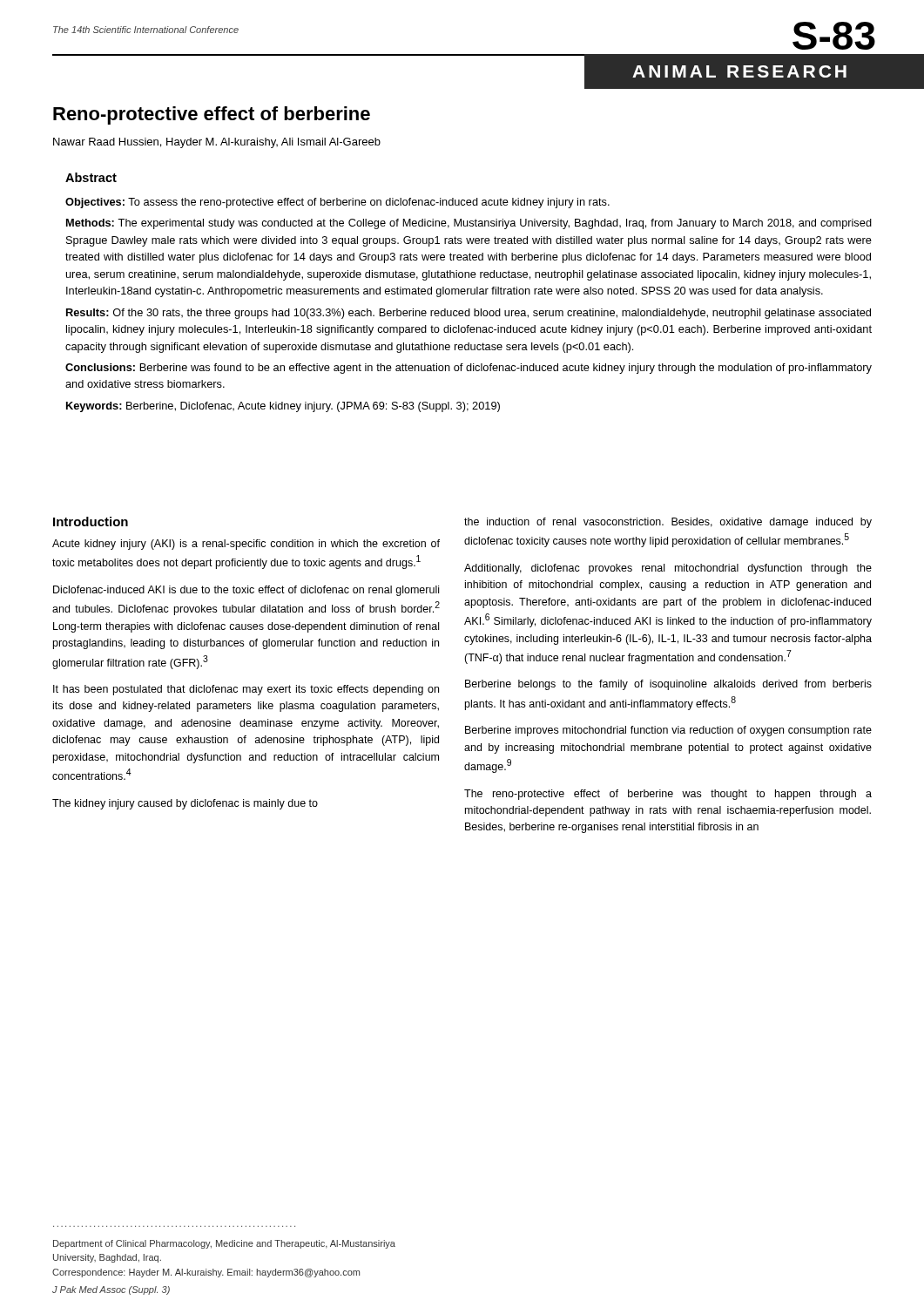924x1307 pixels.
Task: Click on the text block with the text "The reno-protective effect of berberine was"
Action: pyautogui.click(x=668, y=810)
